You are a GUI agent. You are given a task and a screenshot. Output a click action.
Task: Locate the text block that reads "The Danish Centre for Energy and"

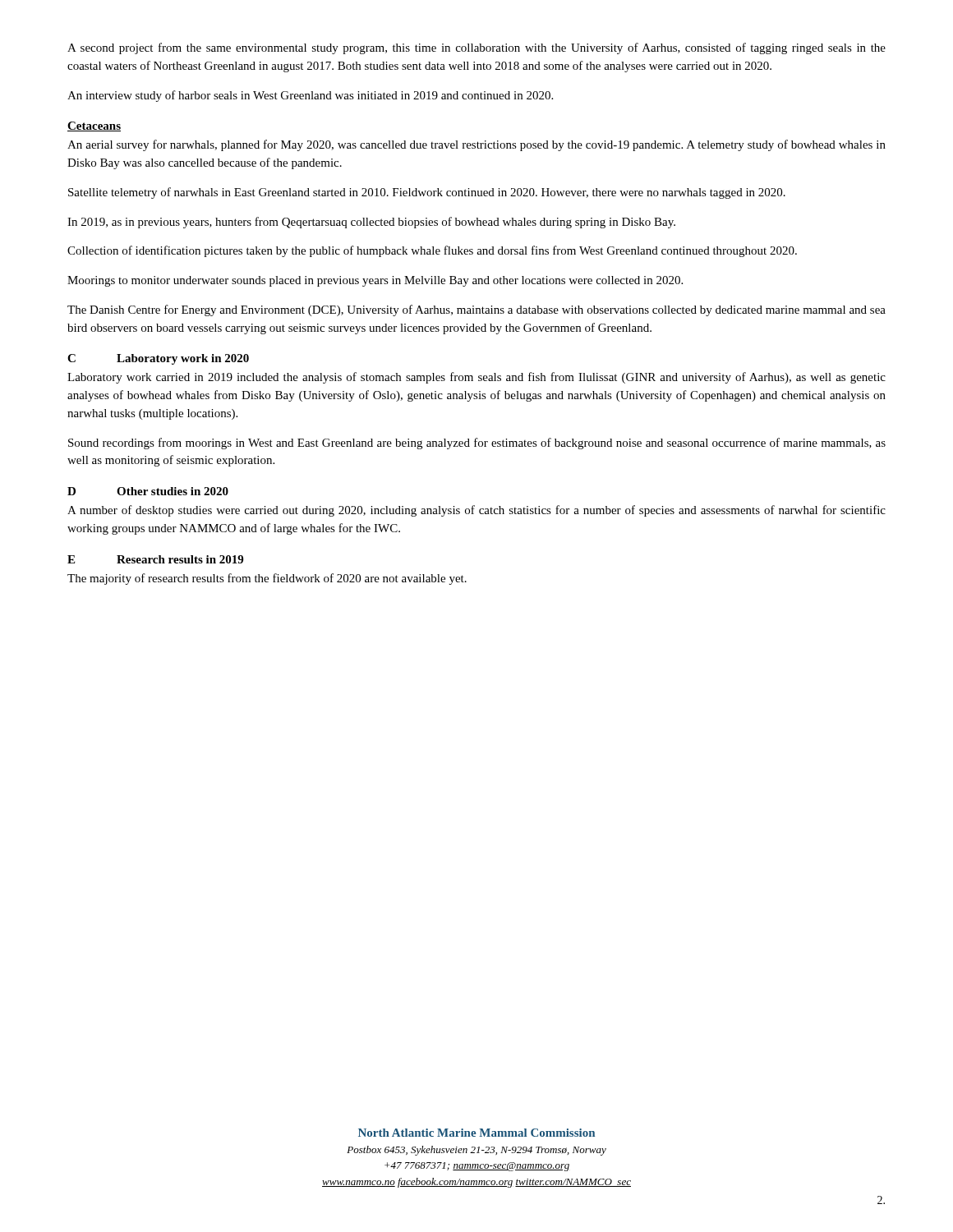tap(476, 318)
